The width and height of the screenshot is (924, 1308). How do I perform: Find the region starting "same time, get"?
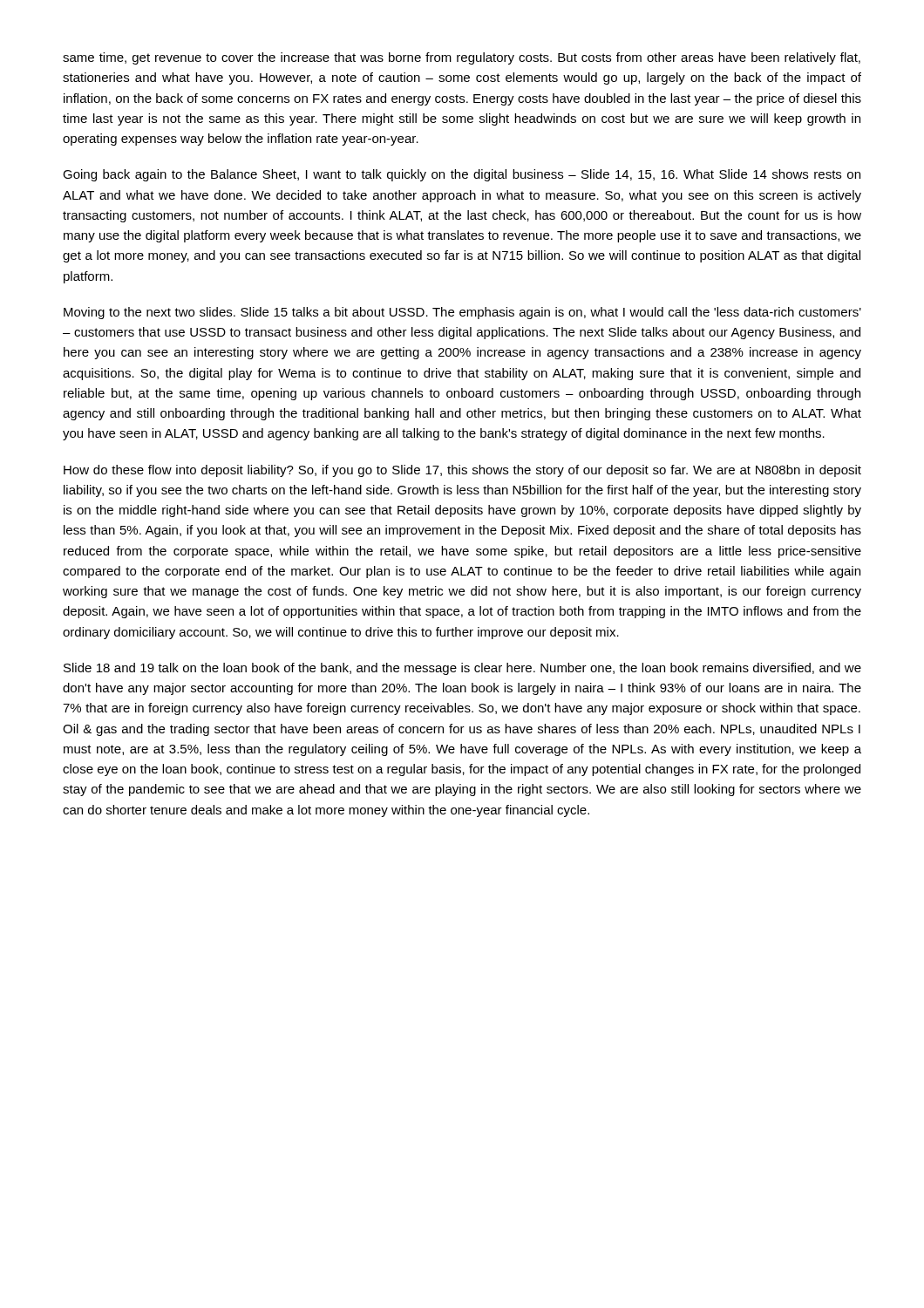[462, 98]
